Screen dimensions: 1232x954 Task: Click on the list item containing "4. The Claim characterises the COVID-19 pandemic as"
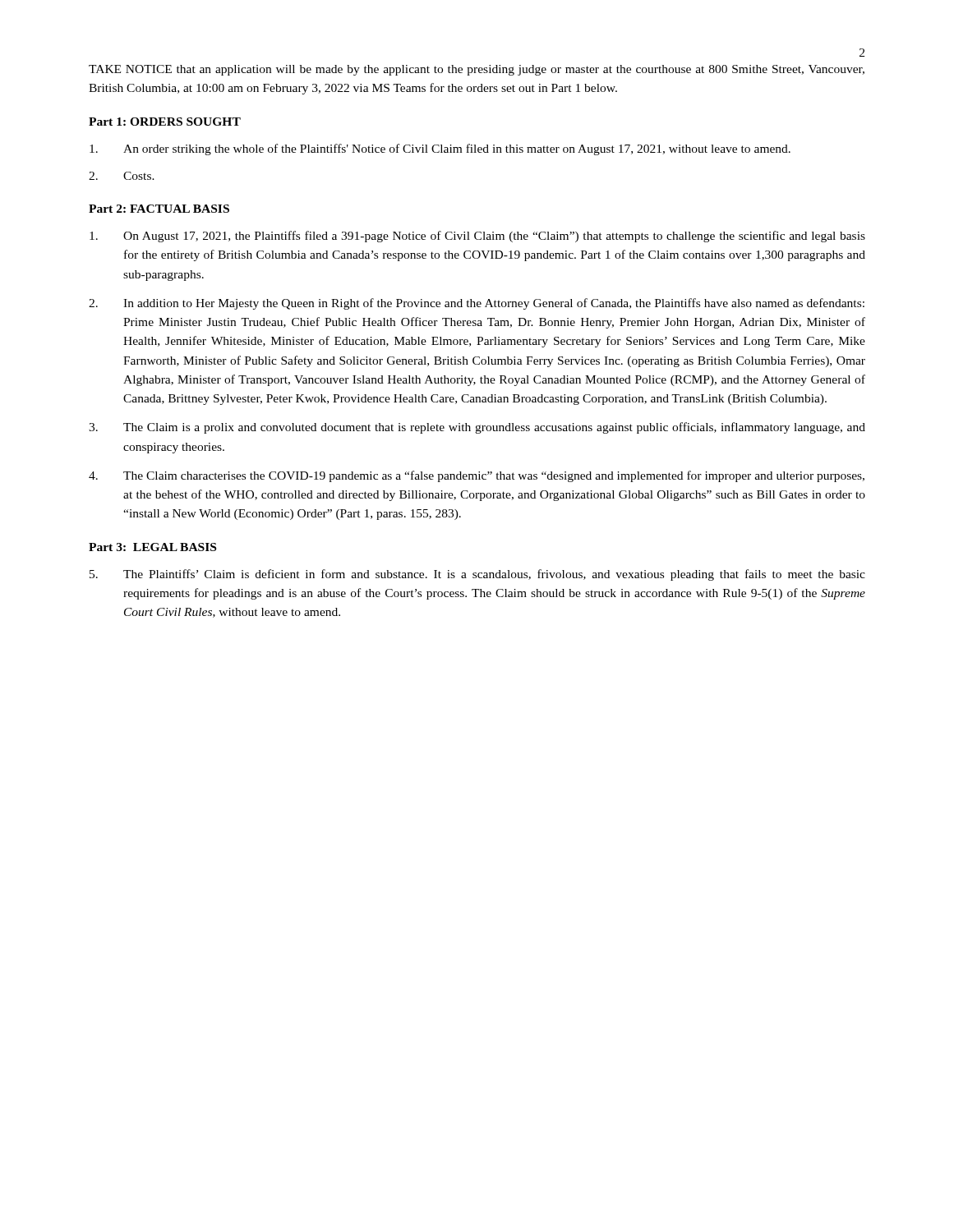coord(477,494)
